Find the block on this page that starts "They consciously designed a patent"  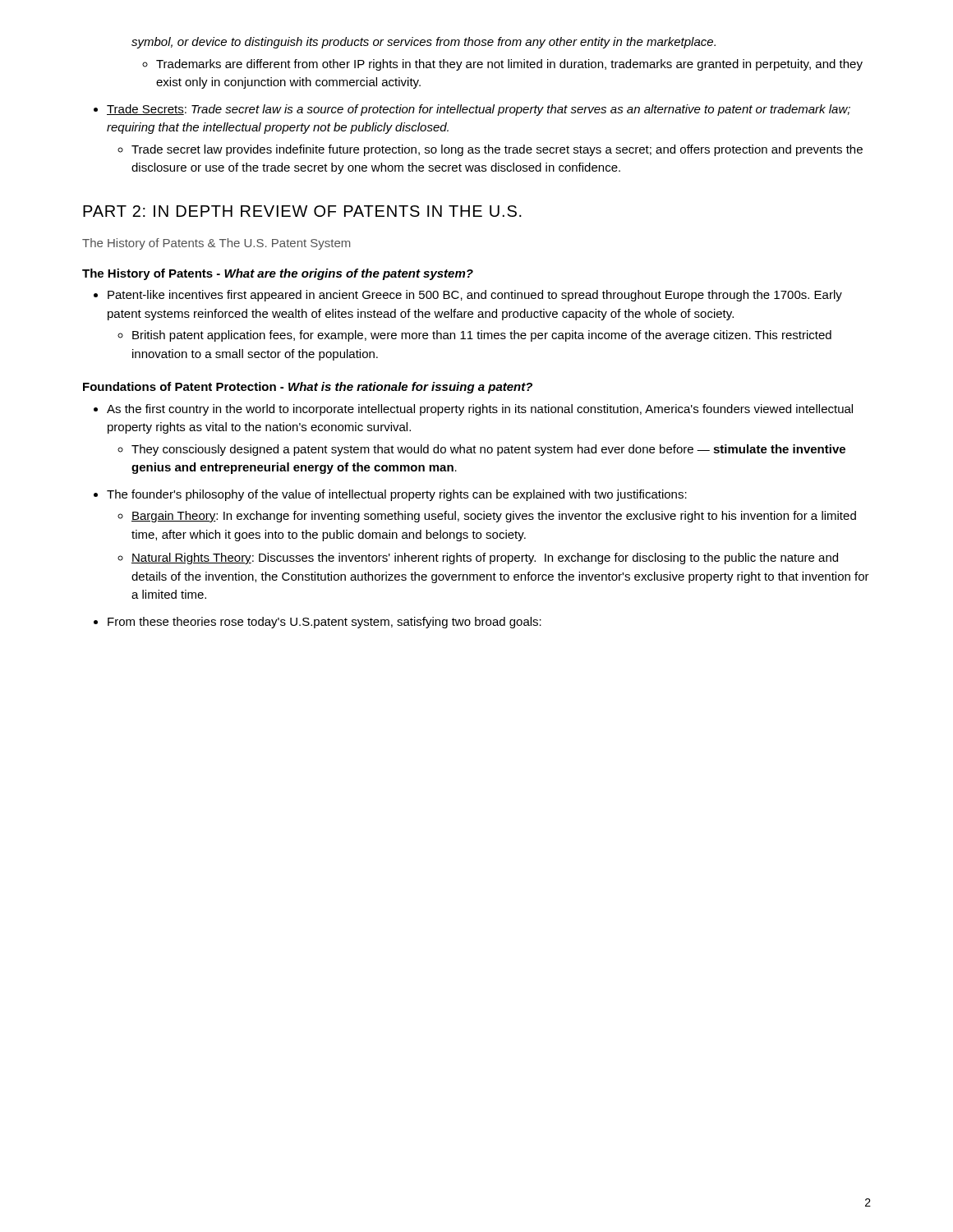(x=489, y=458)
